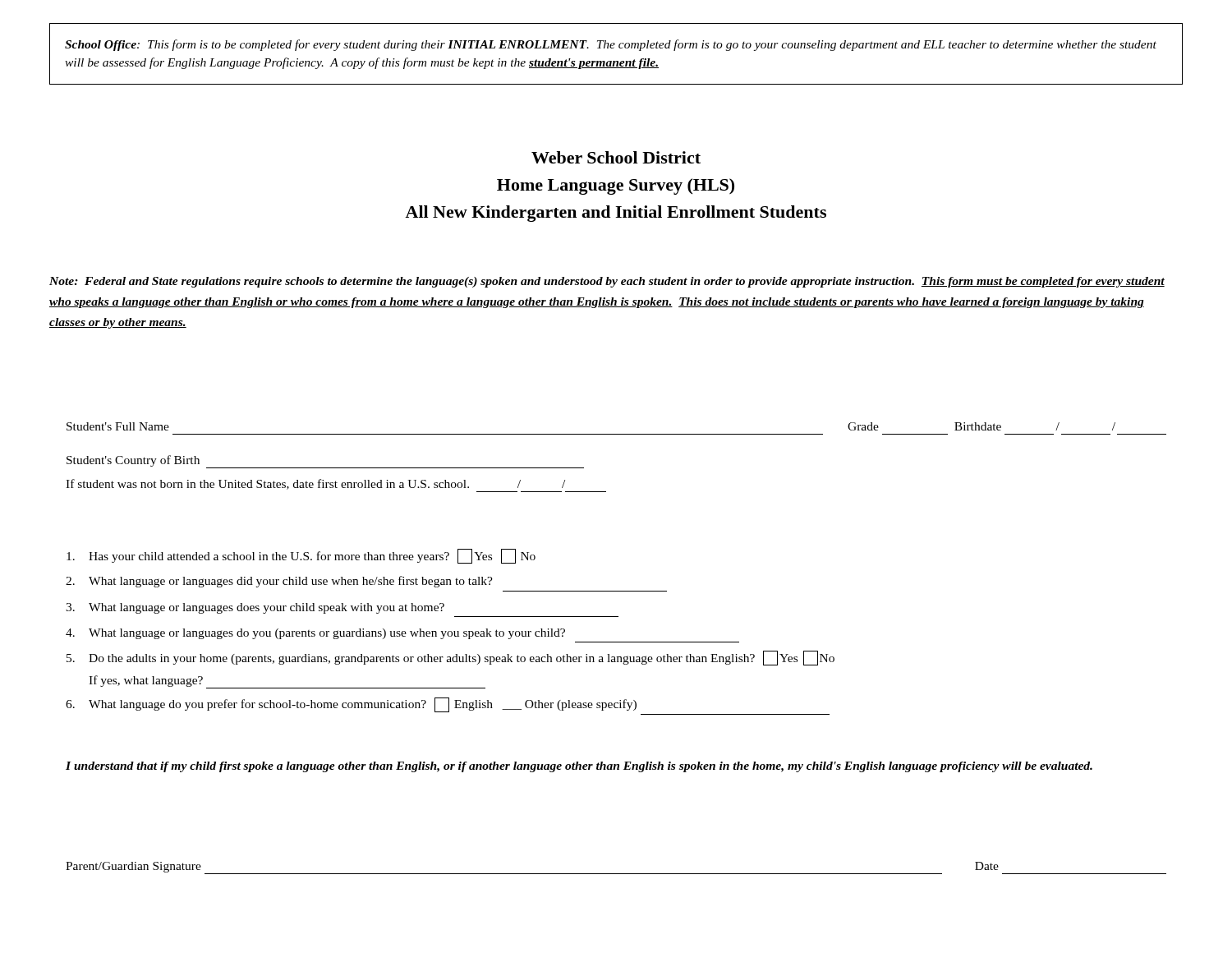Point to the title beginning "Weber School District Home Language"
The width and height of the screenshot is (1232, 953).
click(x=616, y=184)
